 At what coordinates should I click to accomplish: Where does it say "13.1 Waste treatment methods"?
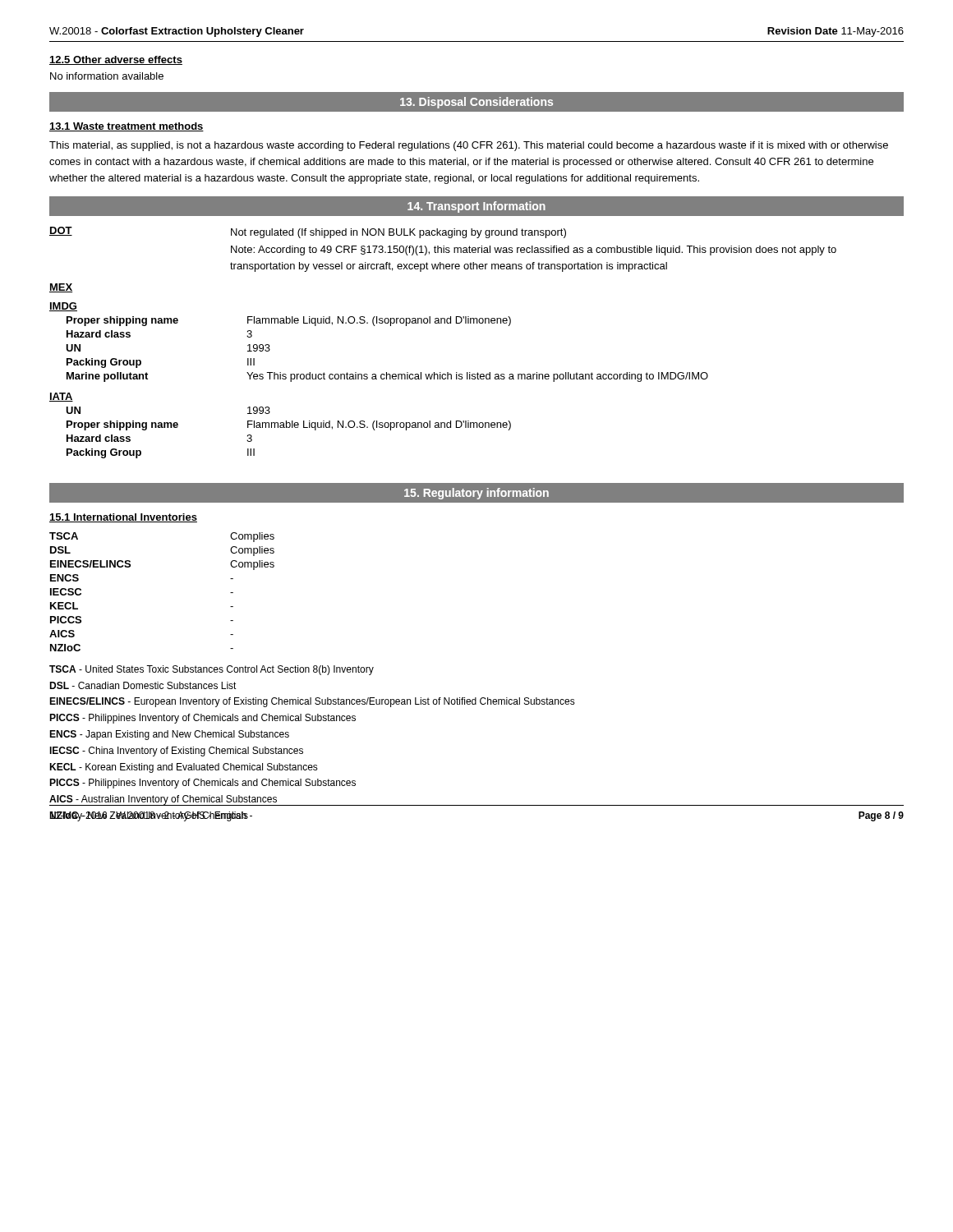pyautogui.click(x=126, y=126)
